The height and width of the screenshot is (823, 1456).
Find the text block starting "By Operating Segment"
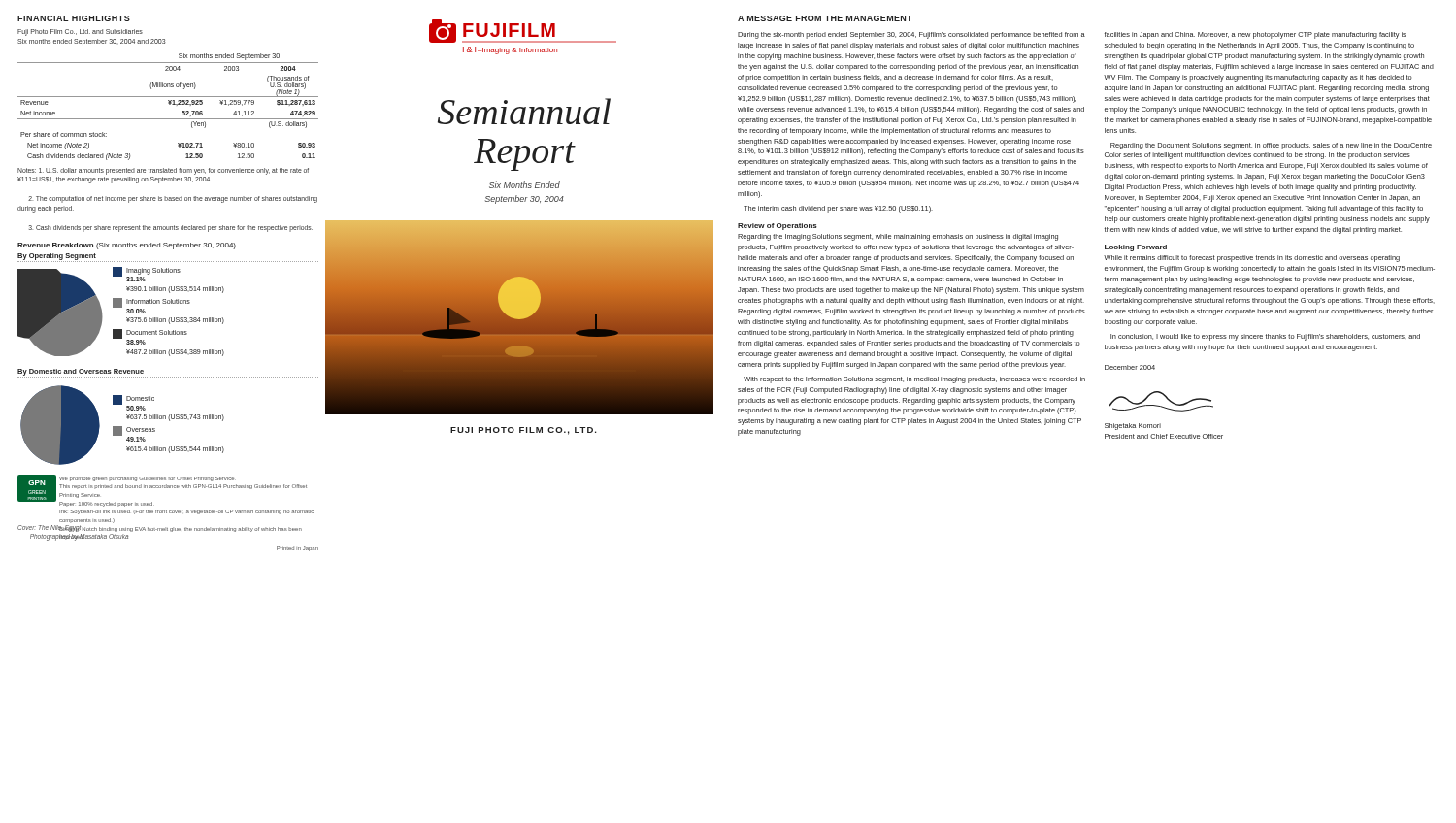(57, 255)
